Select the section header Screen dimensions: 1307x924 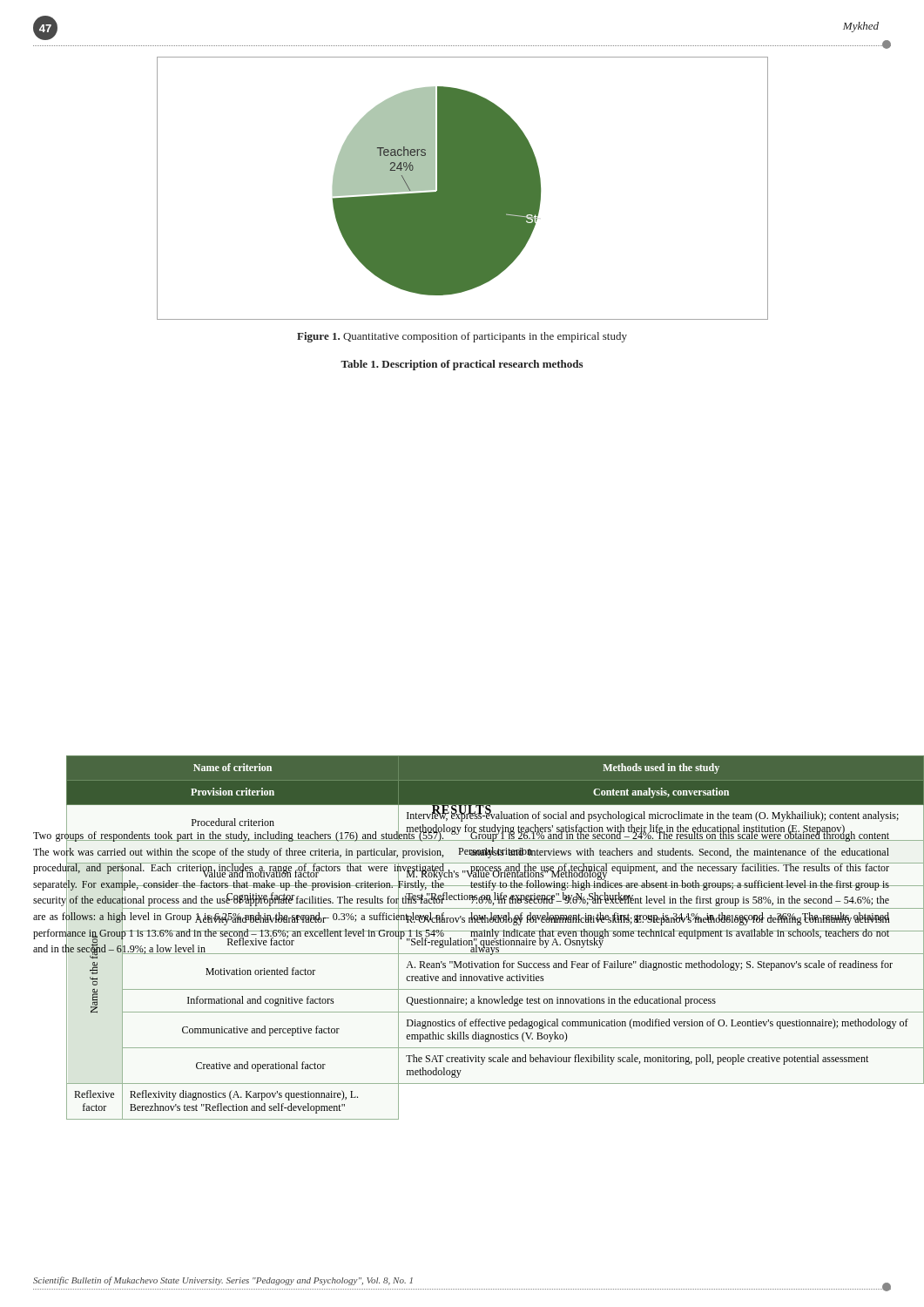point(462,810)
